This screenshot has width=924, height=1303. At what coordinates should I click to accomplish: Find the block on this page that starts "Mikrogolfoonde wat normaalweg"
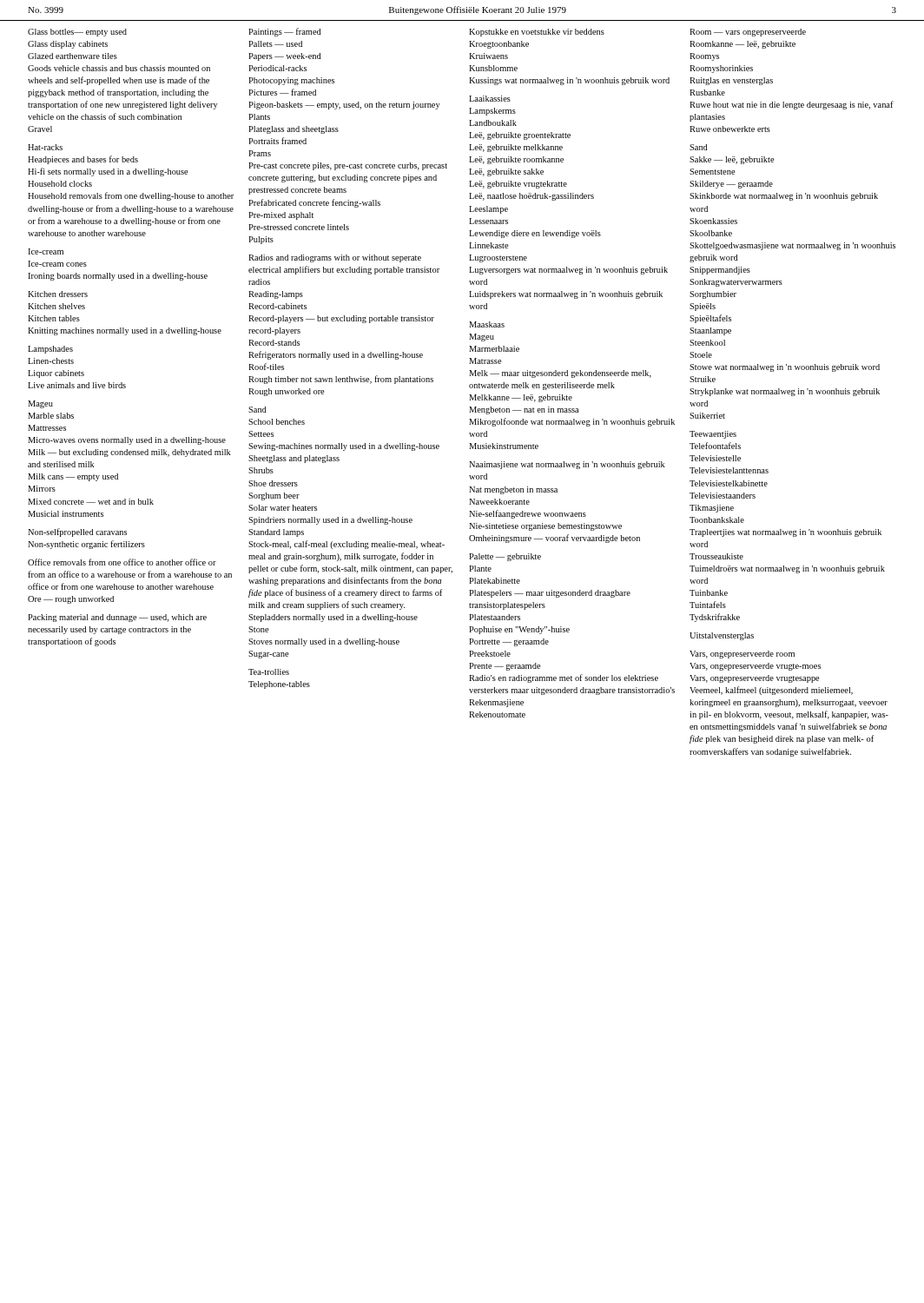point(572,428)
